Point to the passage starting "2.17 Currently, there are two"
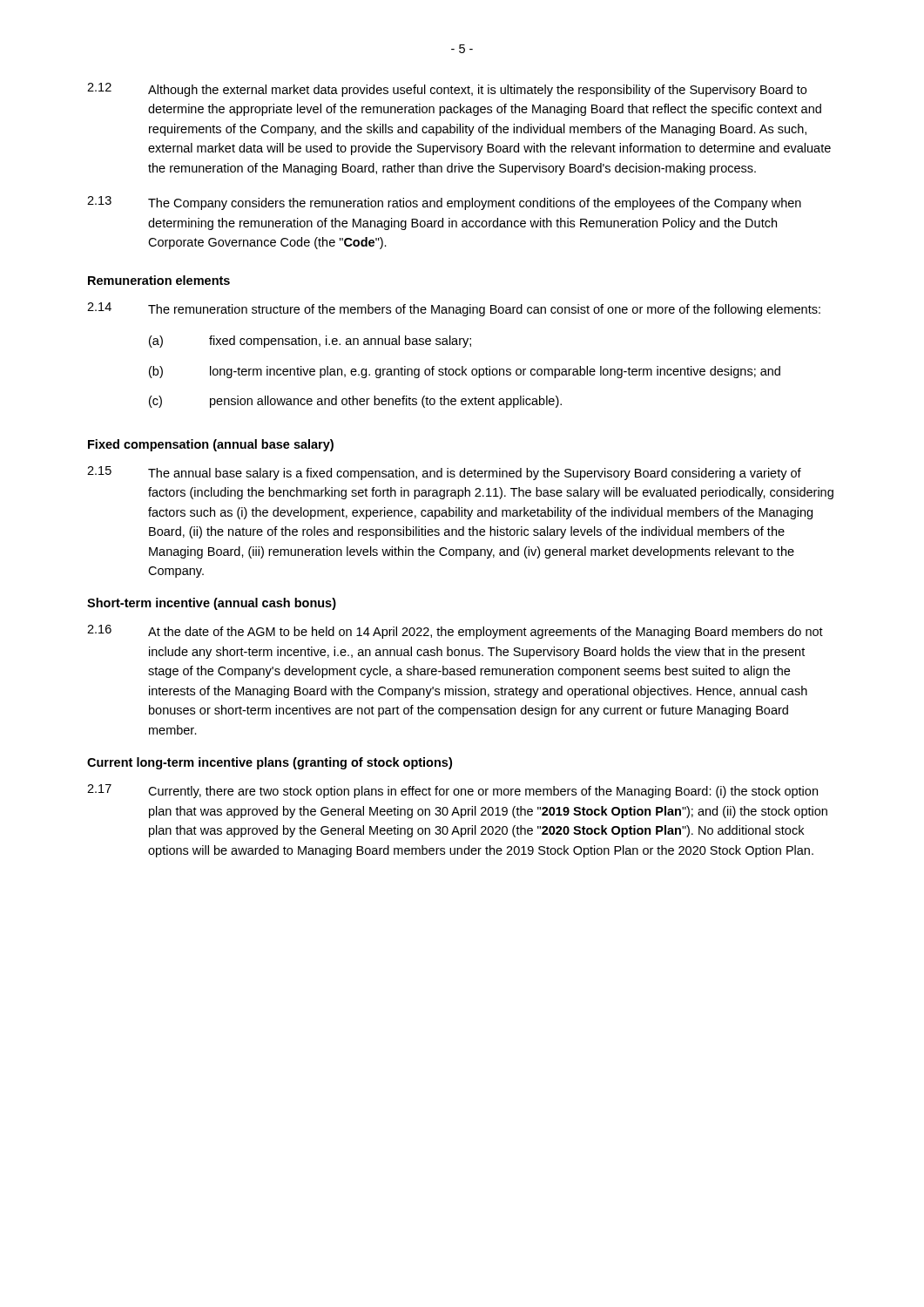Image resolution: width=924 pixels, height=1307 pixels. point(462,821)
